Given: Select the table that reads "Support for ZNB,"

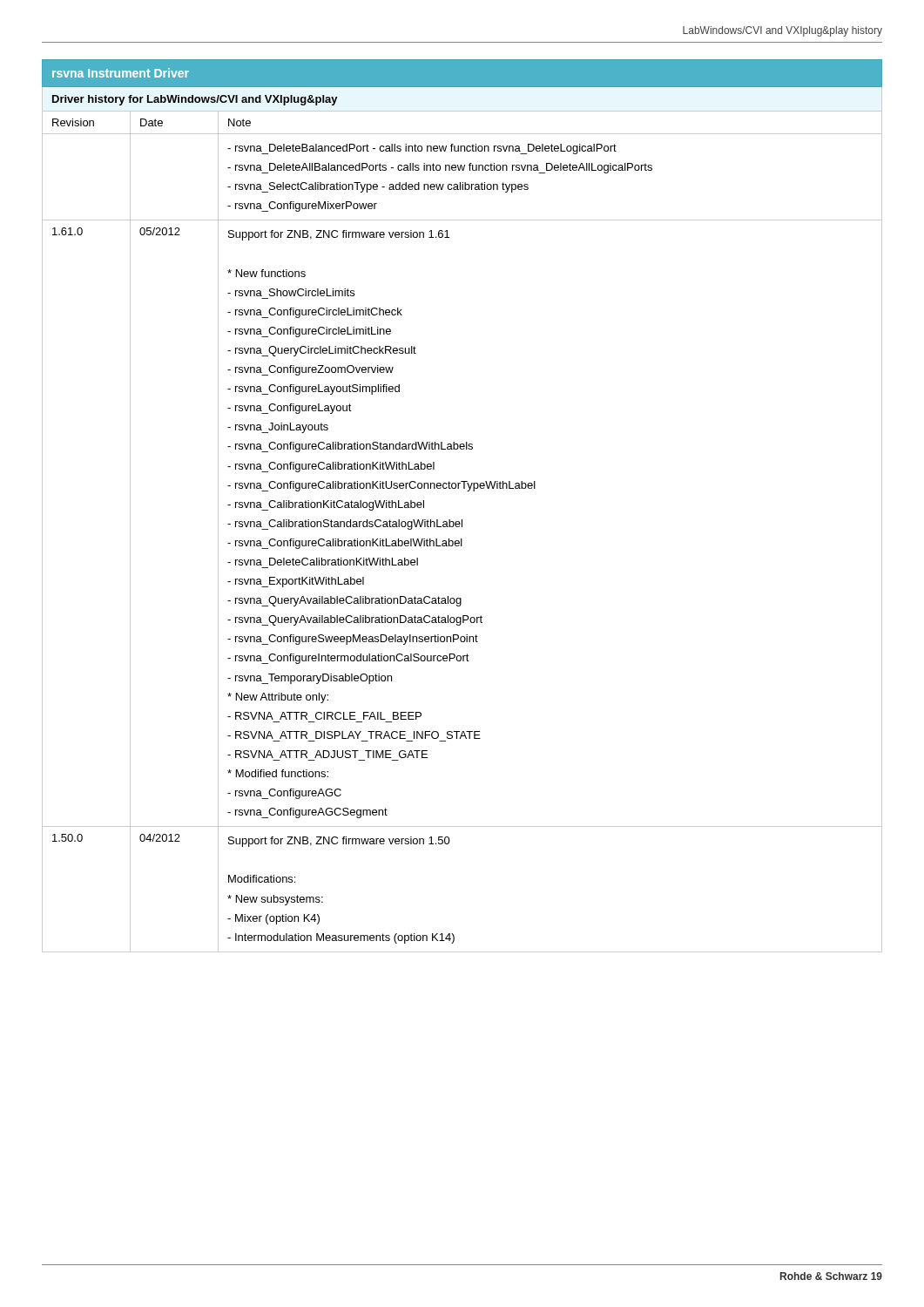Looking at the screenshot, I should [x=462, y=506].
